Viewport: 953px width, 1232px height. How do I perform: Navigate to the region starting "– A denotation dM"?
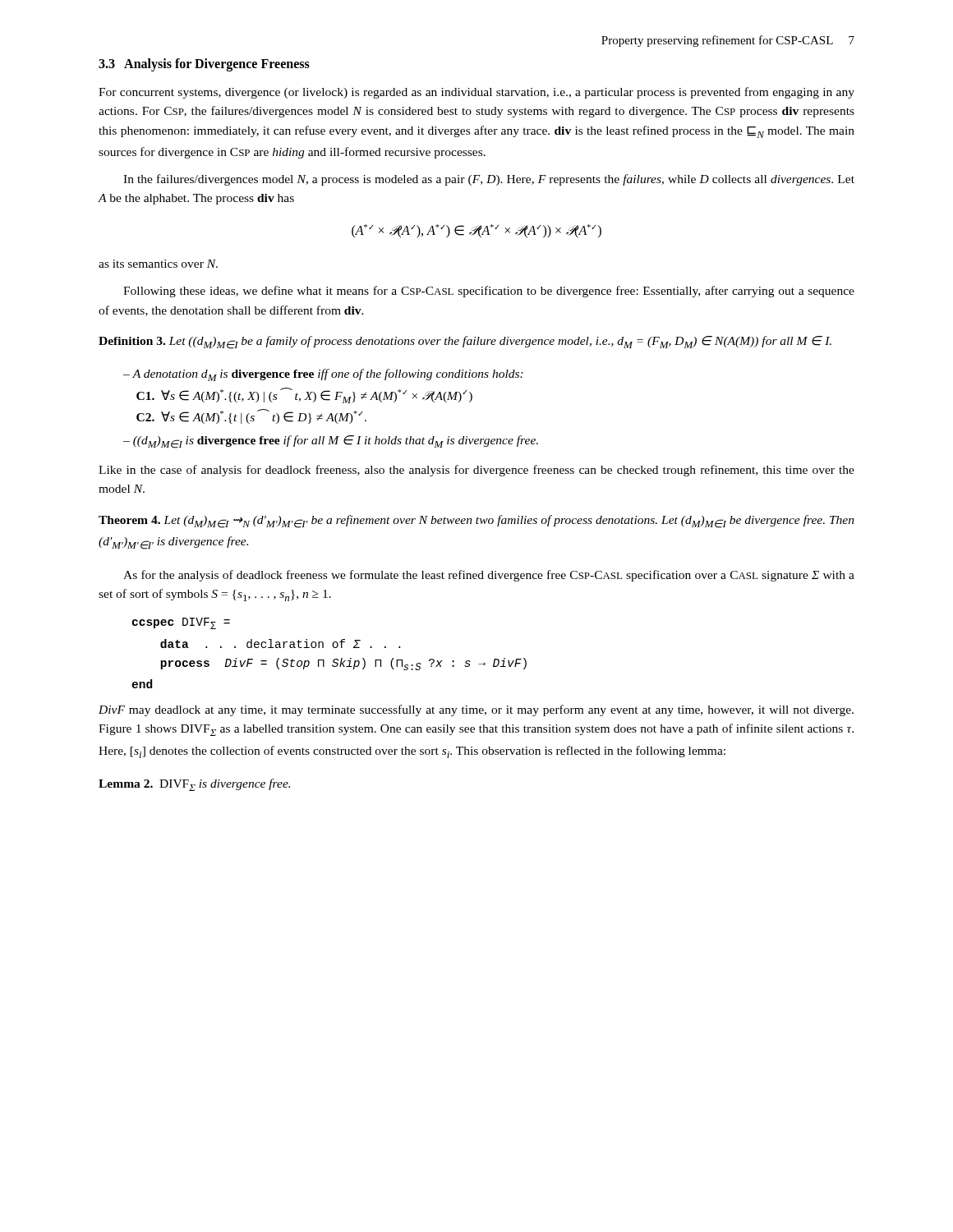pyautogui.click(x=324, y=395)
